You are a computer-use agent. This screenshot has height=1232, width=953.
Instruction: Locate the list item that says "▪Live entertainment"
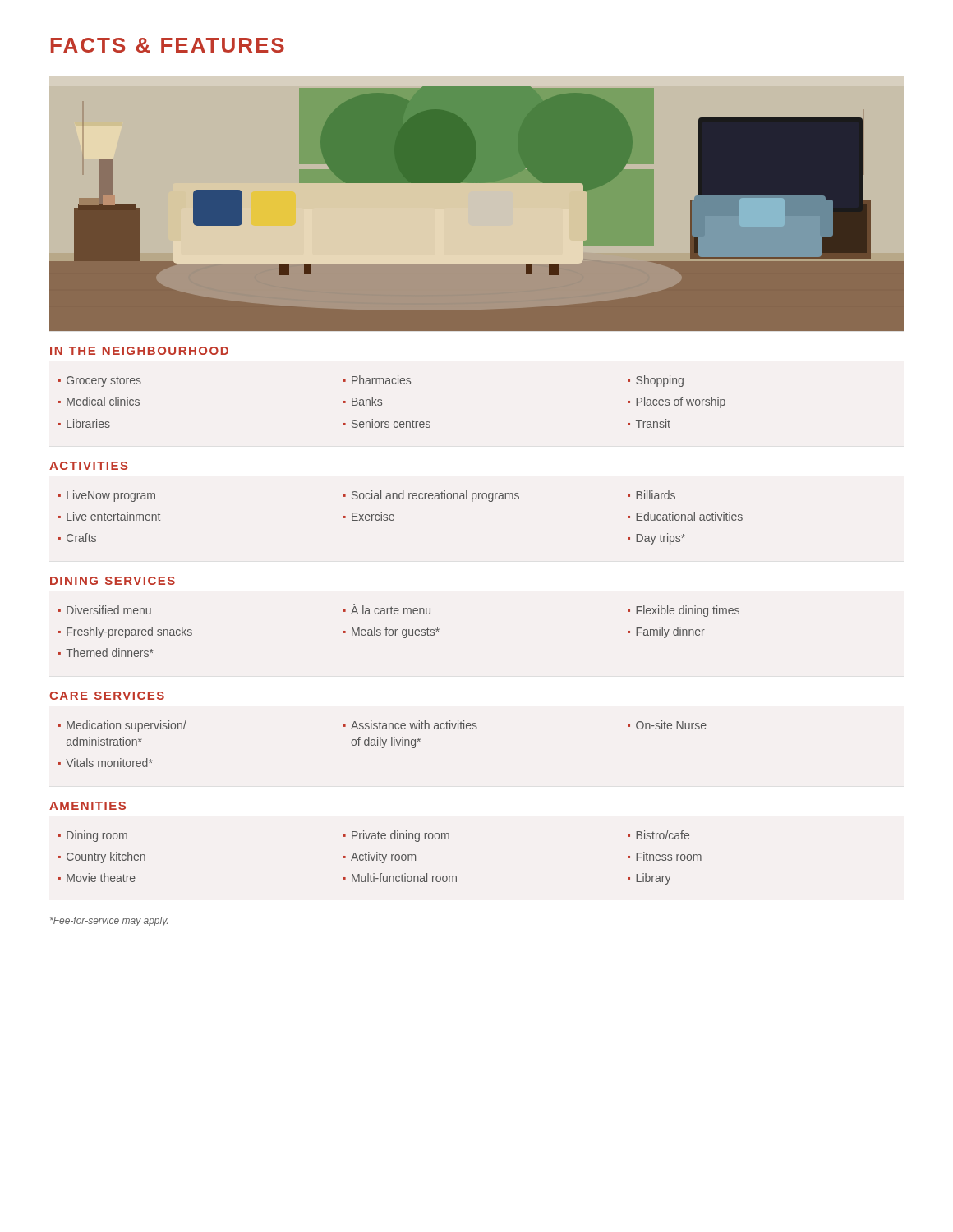(109, 517)
